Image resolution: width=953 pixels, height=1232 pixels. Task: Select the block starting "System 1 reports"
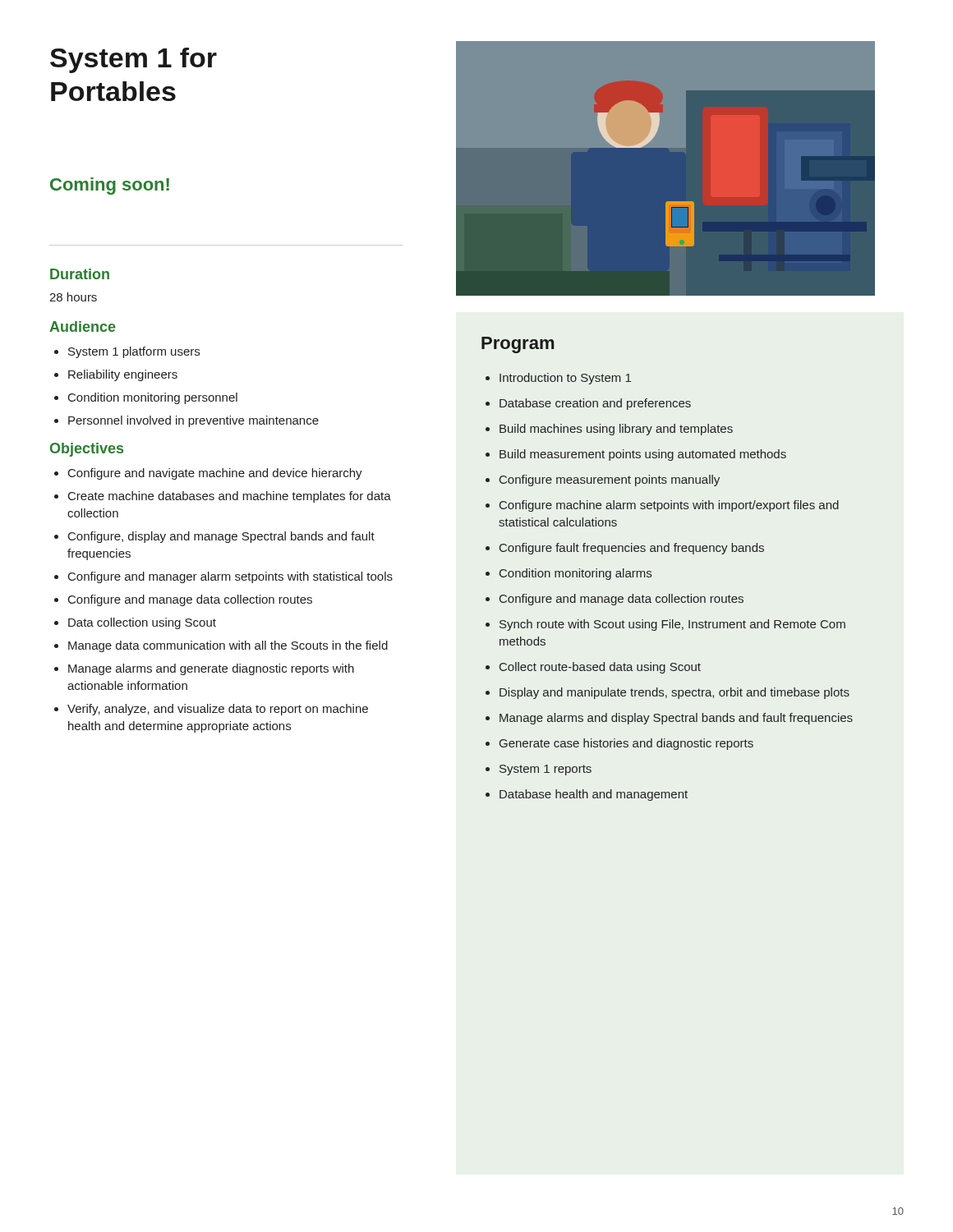pos(539,770)
